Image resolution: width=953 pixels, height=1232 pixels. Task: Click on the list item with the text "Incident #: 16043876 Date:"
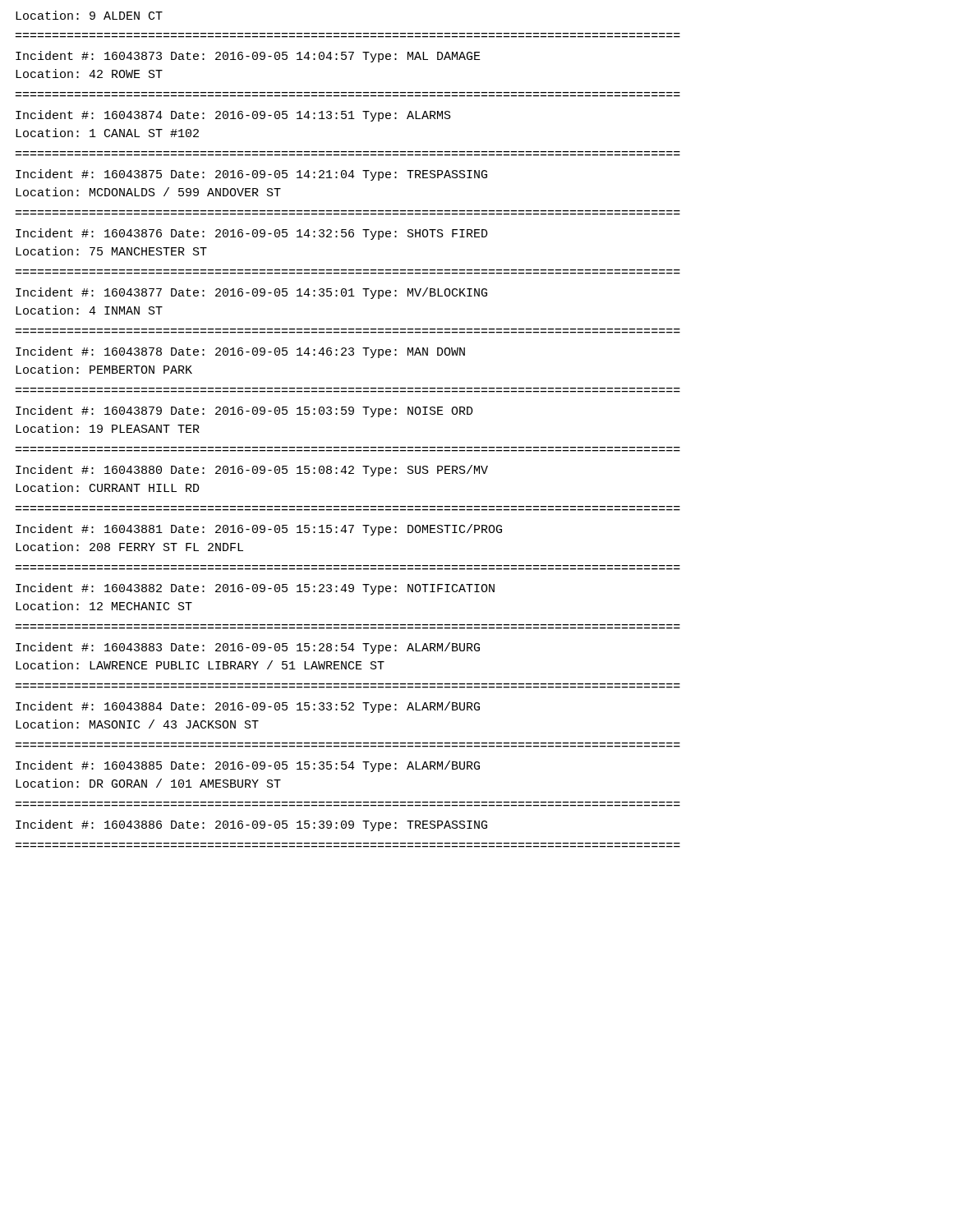476,244
